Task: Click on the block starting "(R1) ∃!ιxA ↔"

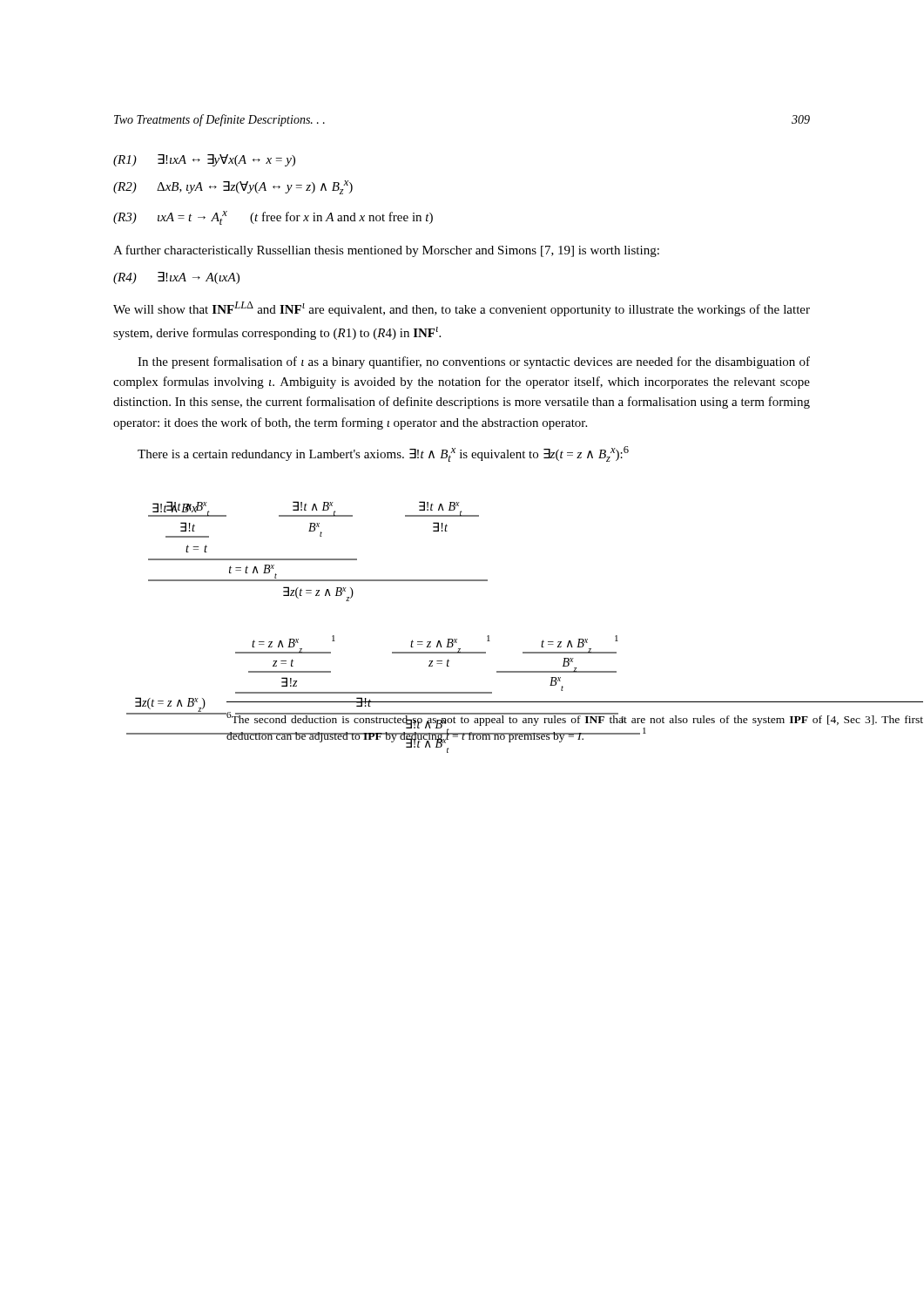Action: (204, 160)
